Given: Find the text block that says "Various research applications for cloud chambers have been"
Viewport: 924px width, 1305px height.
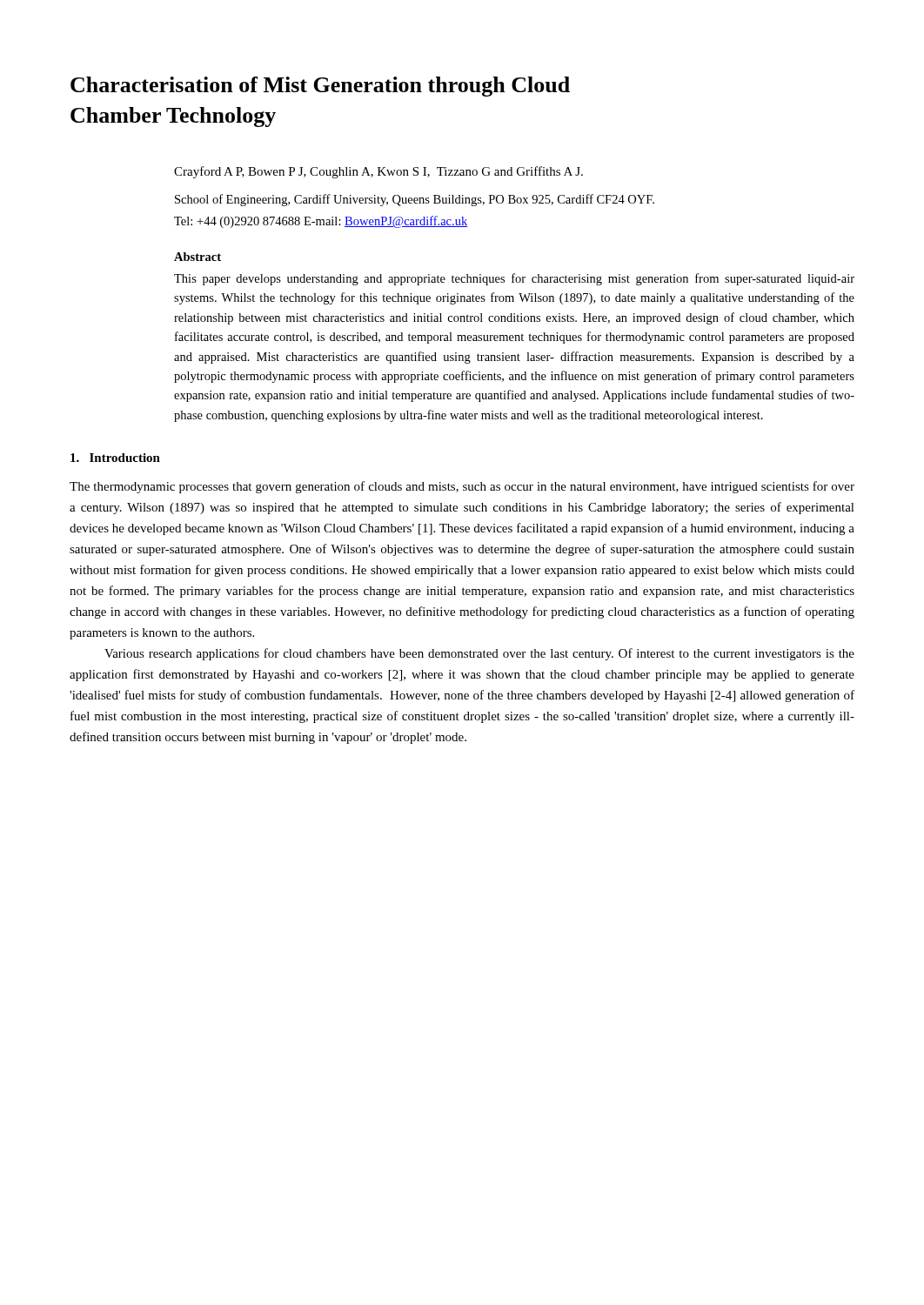Looking at the screenshot, I should (462, 695).
